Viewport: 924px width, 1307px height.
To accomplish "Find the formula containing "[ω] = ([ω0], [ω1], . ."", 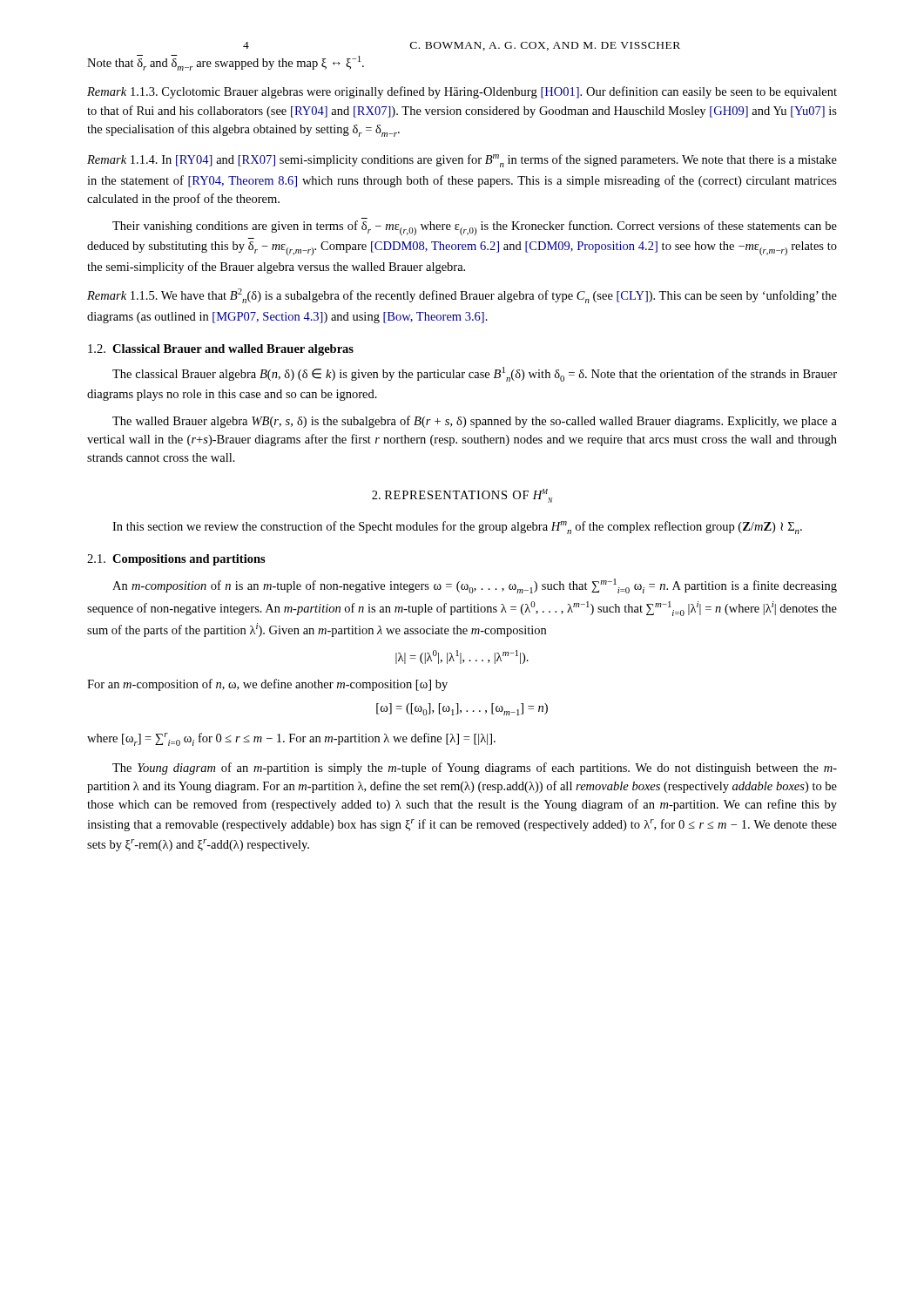I will click(462, 709).
